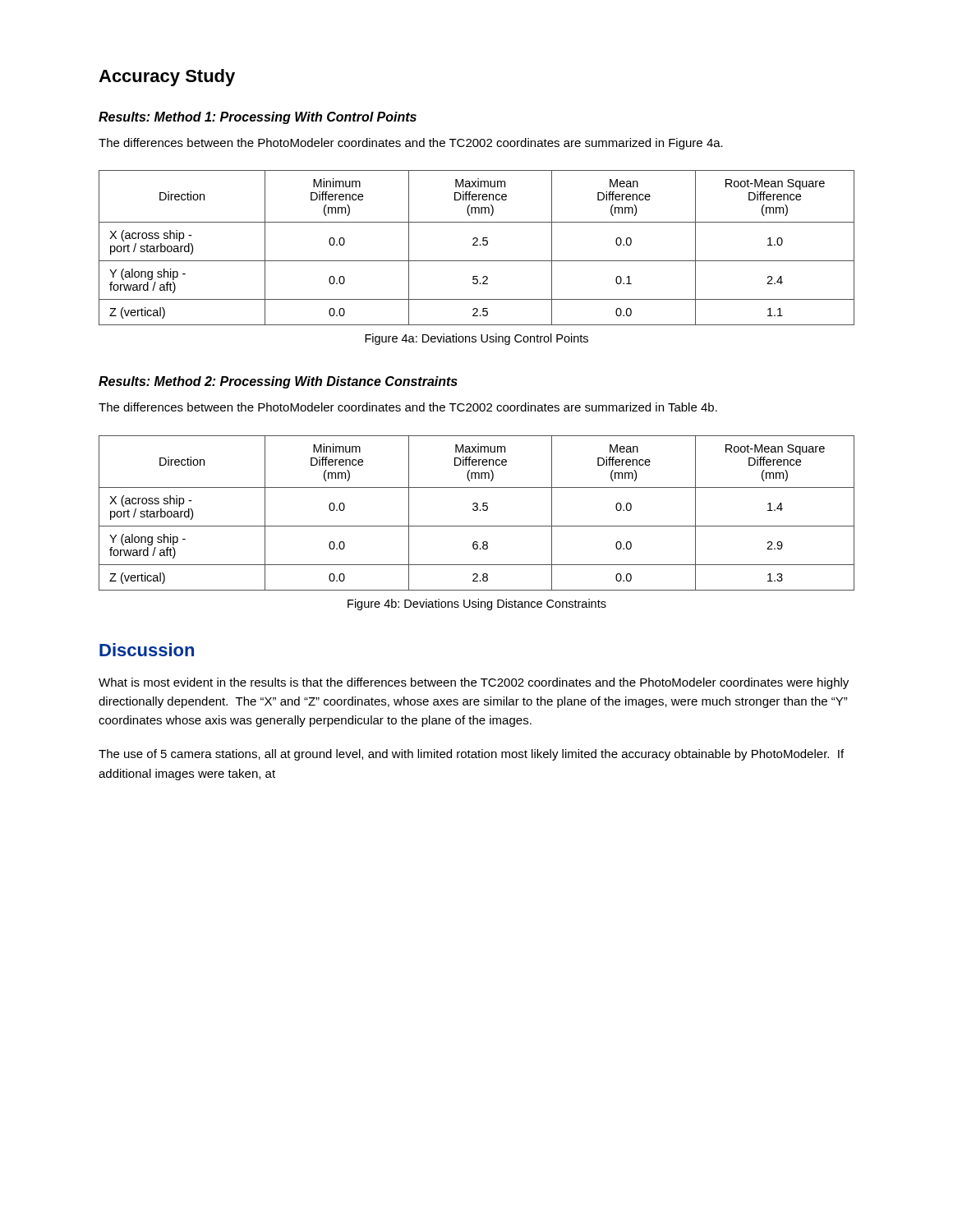Select the block starting "Accuracy Study"
The width and height of the screenshot is (953, 1232).
[167, 76]
